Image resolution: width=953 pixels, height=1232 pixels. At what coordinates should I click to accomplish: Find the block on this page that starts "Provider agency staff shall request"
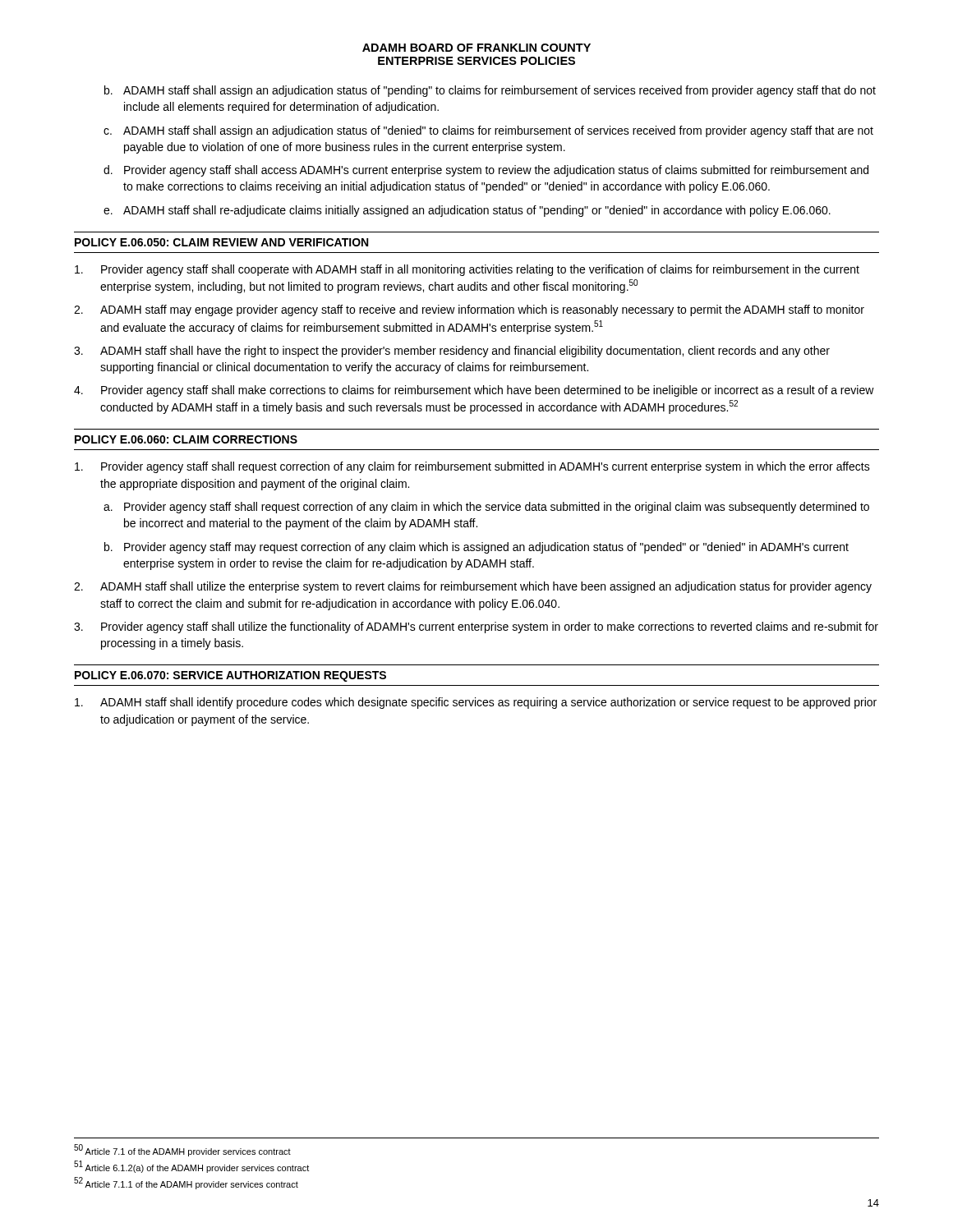[476, 475]
